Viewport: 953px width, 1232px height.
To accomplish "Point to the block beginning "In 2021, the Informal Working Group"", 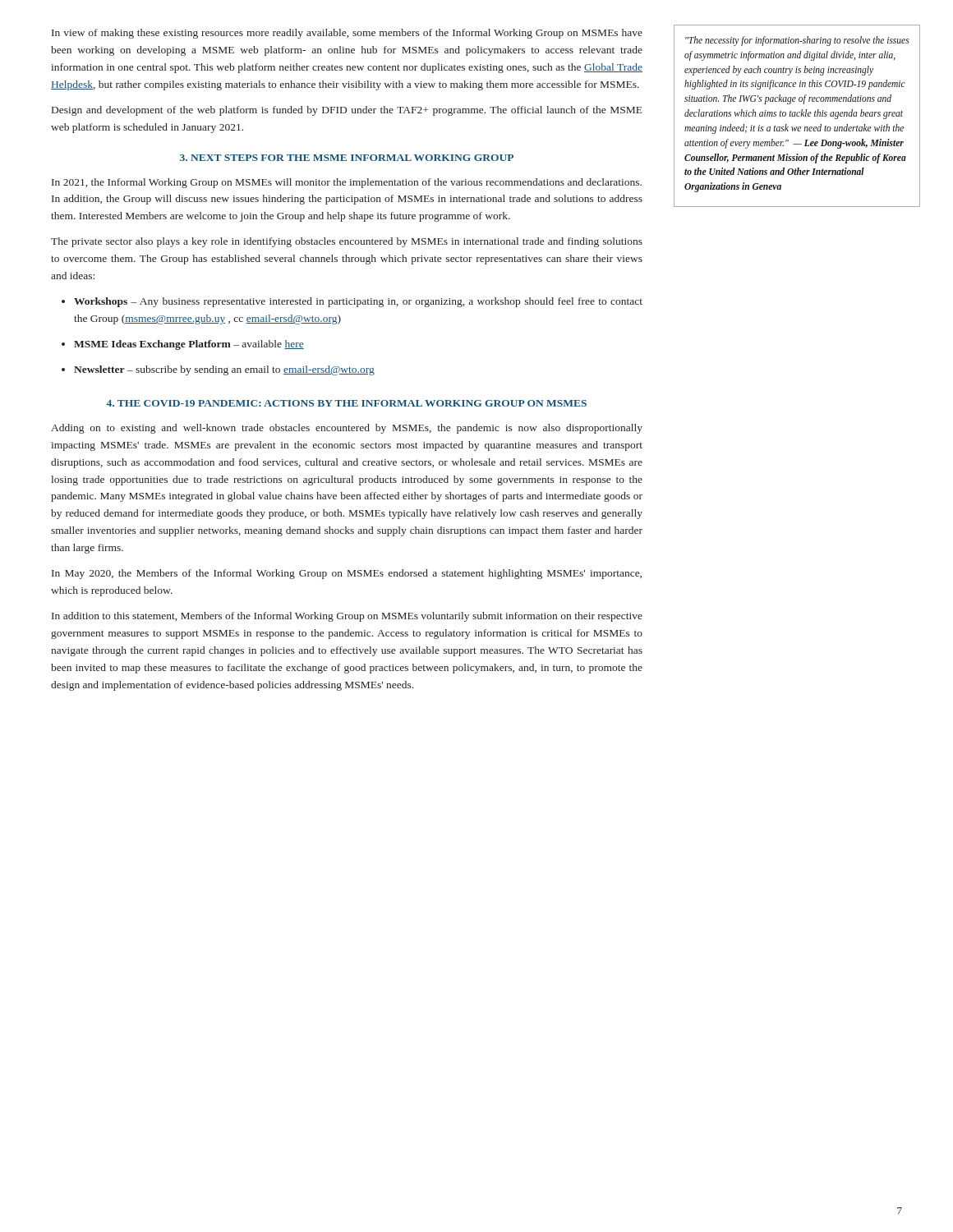I will [x=347, y=200].
